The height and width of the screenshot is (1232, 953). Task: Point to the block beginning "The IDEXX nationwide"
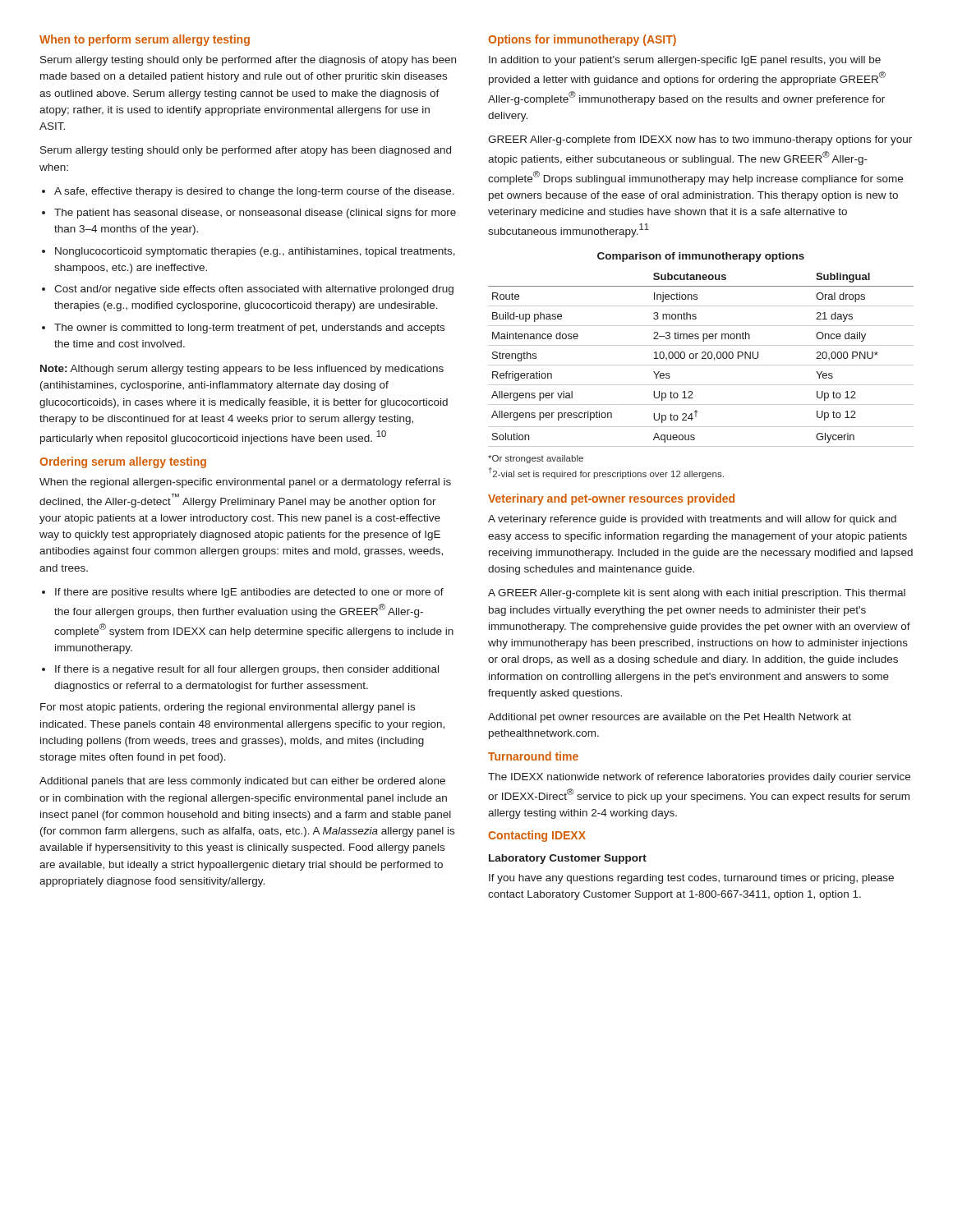(x=701, y=795)
